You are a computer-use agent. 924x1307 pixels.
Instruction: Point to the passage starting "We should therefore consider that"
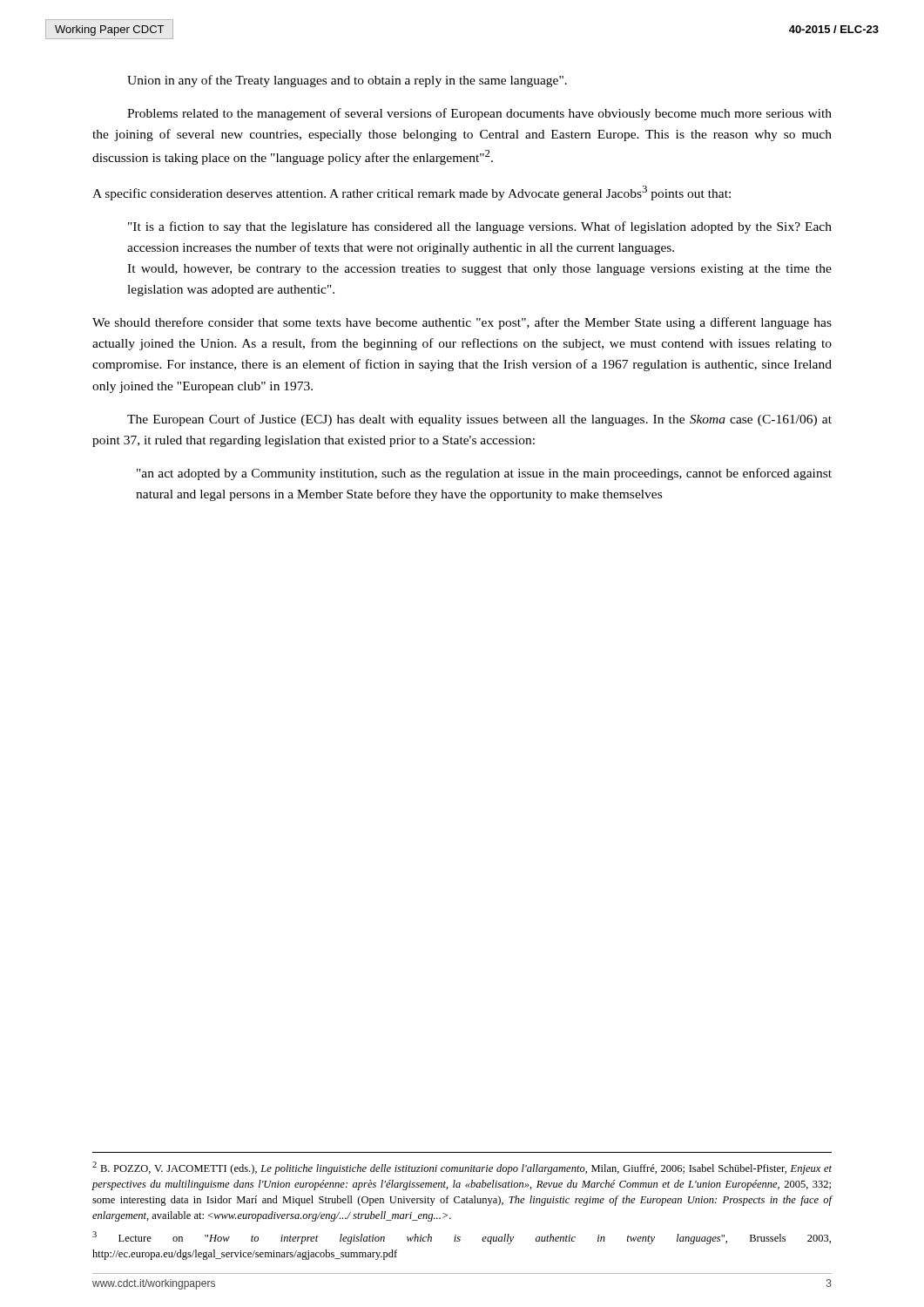[x=462, y=354]
